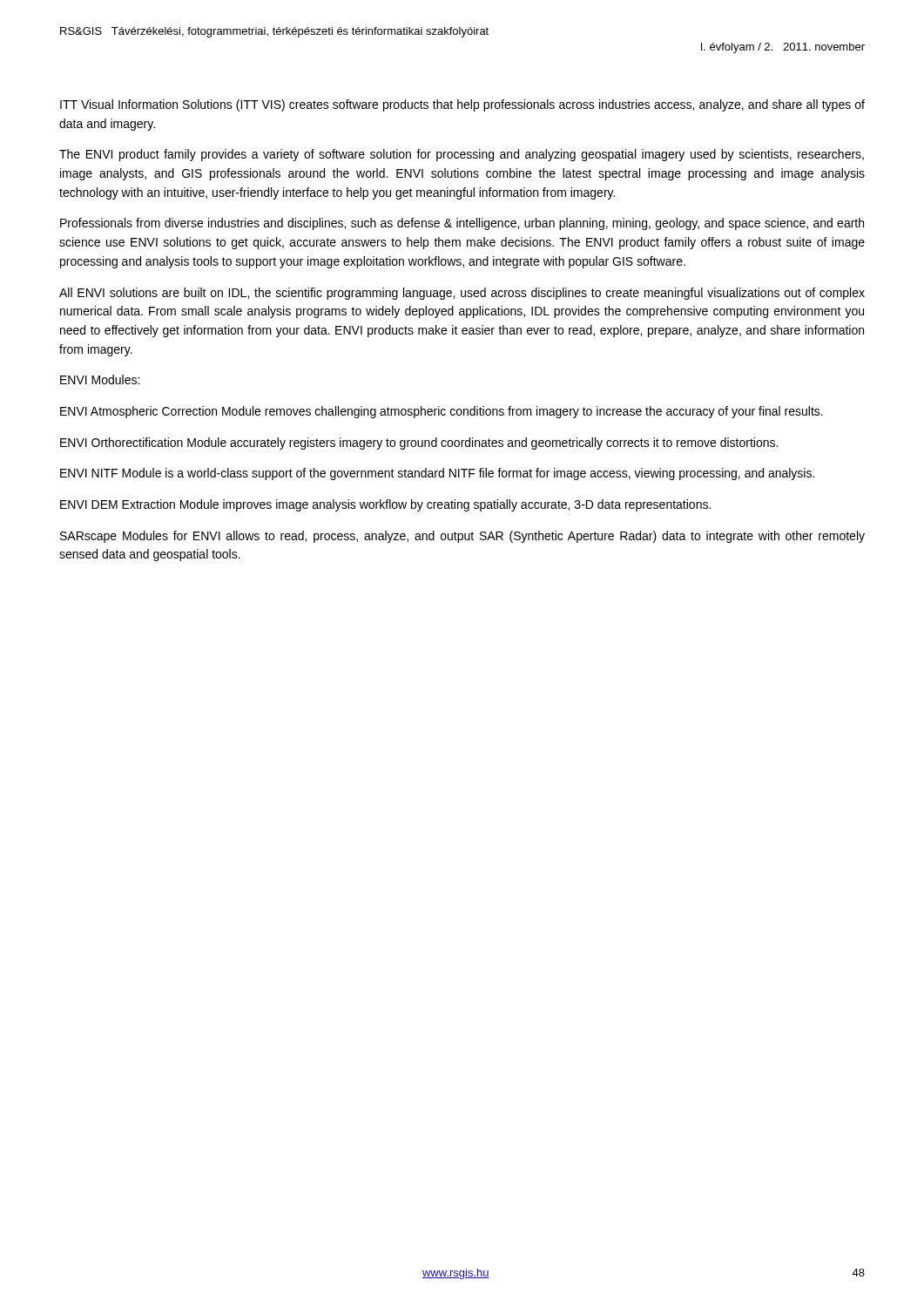
Task: Navigate to the block starting "ENVI Orthorectification Module"
Action: [x=462, y=443]
